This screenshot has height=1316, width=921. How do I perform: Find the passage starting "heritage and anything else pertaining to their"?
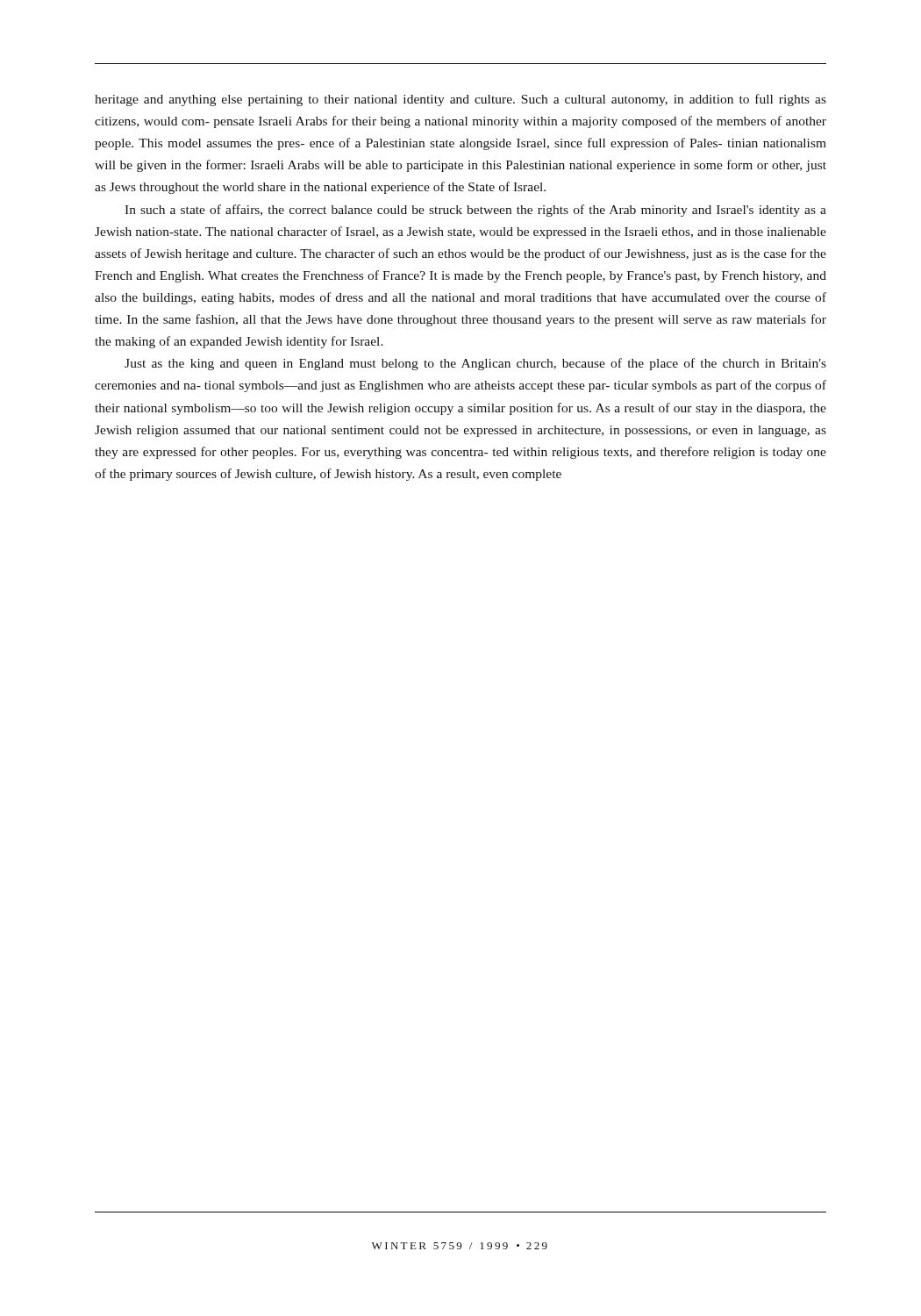[460, 143]
